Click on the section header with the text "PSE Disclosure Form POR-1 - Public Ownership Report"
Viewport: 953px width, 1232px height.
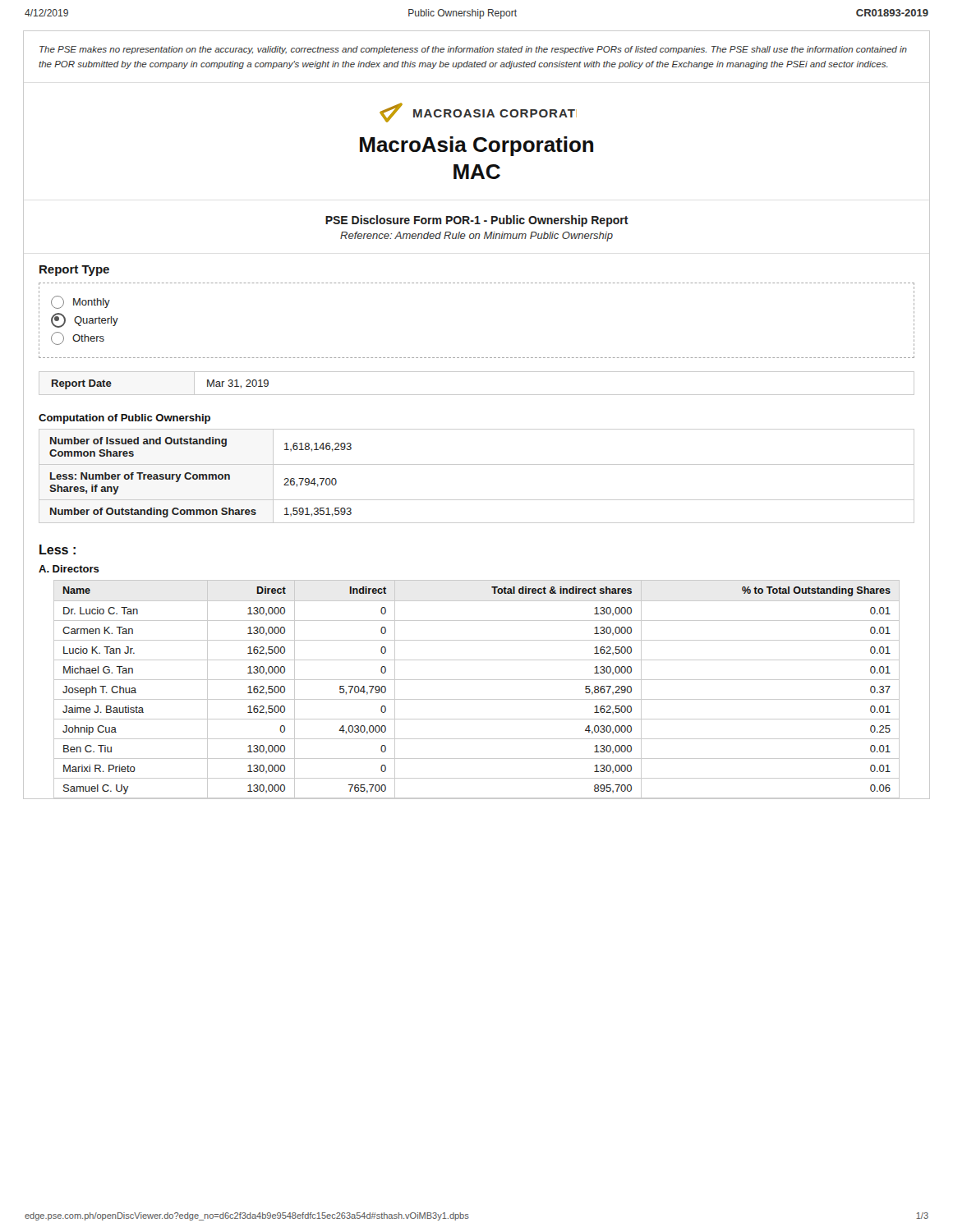[x=476, y=227]
